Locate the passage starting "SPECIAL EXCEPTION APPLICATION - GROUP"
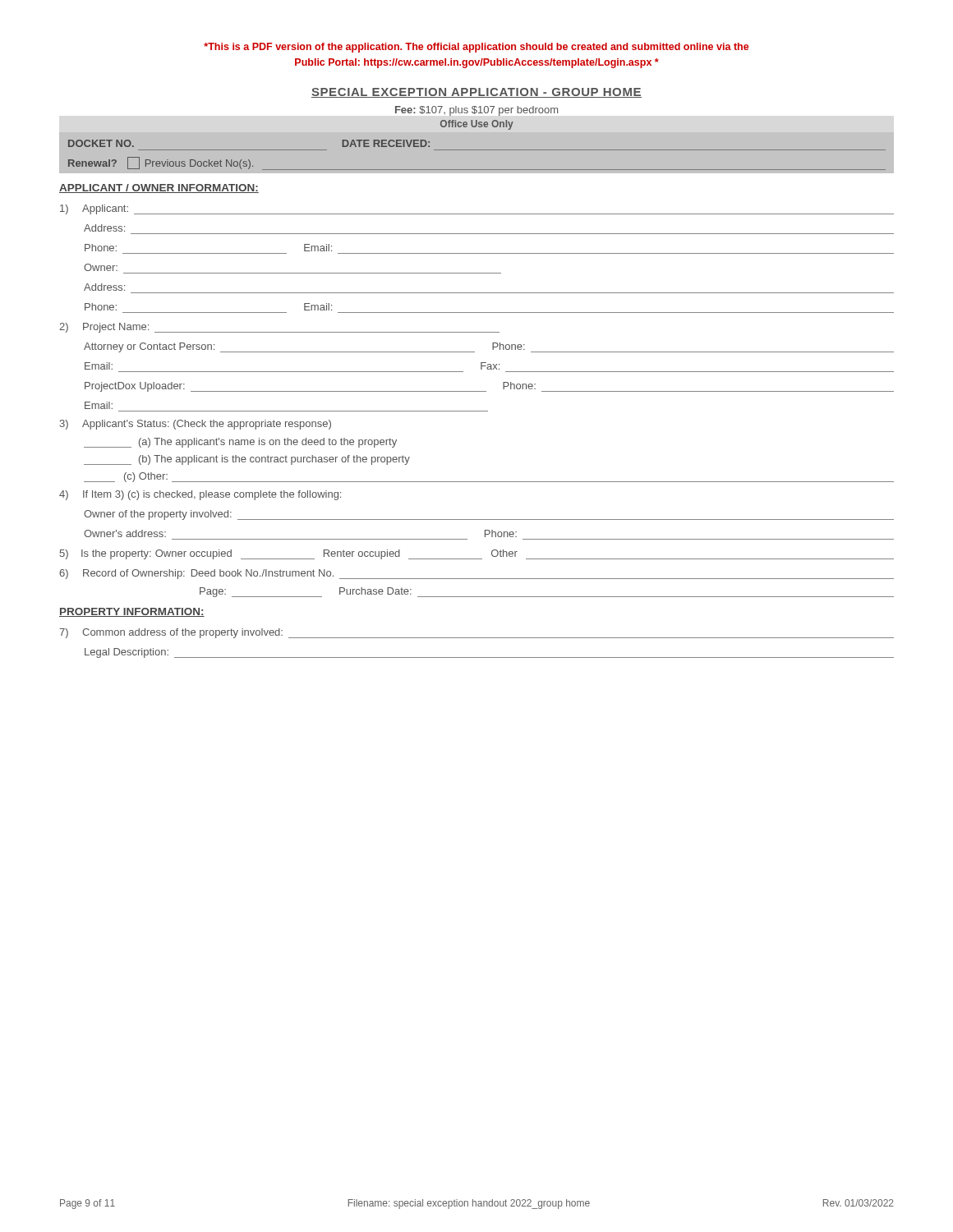953x1232 pixels. pos(476,91)
